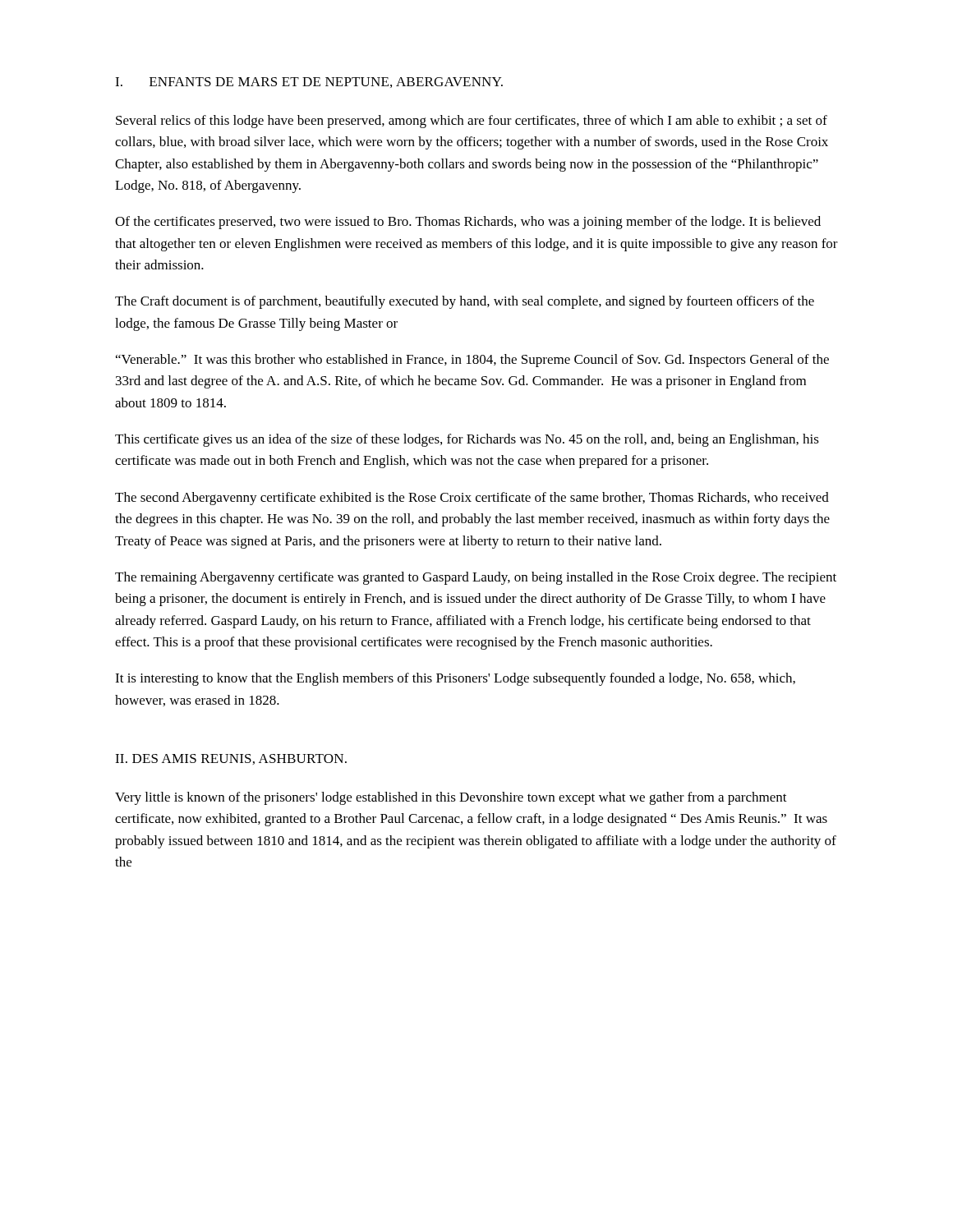The height and width of the screenshot is (1232, 953).
Task: Point to the text block starting "“Venerable.” It was this brother"
Action: pyautogui.click(x=472, y=381)
